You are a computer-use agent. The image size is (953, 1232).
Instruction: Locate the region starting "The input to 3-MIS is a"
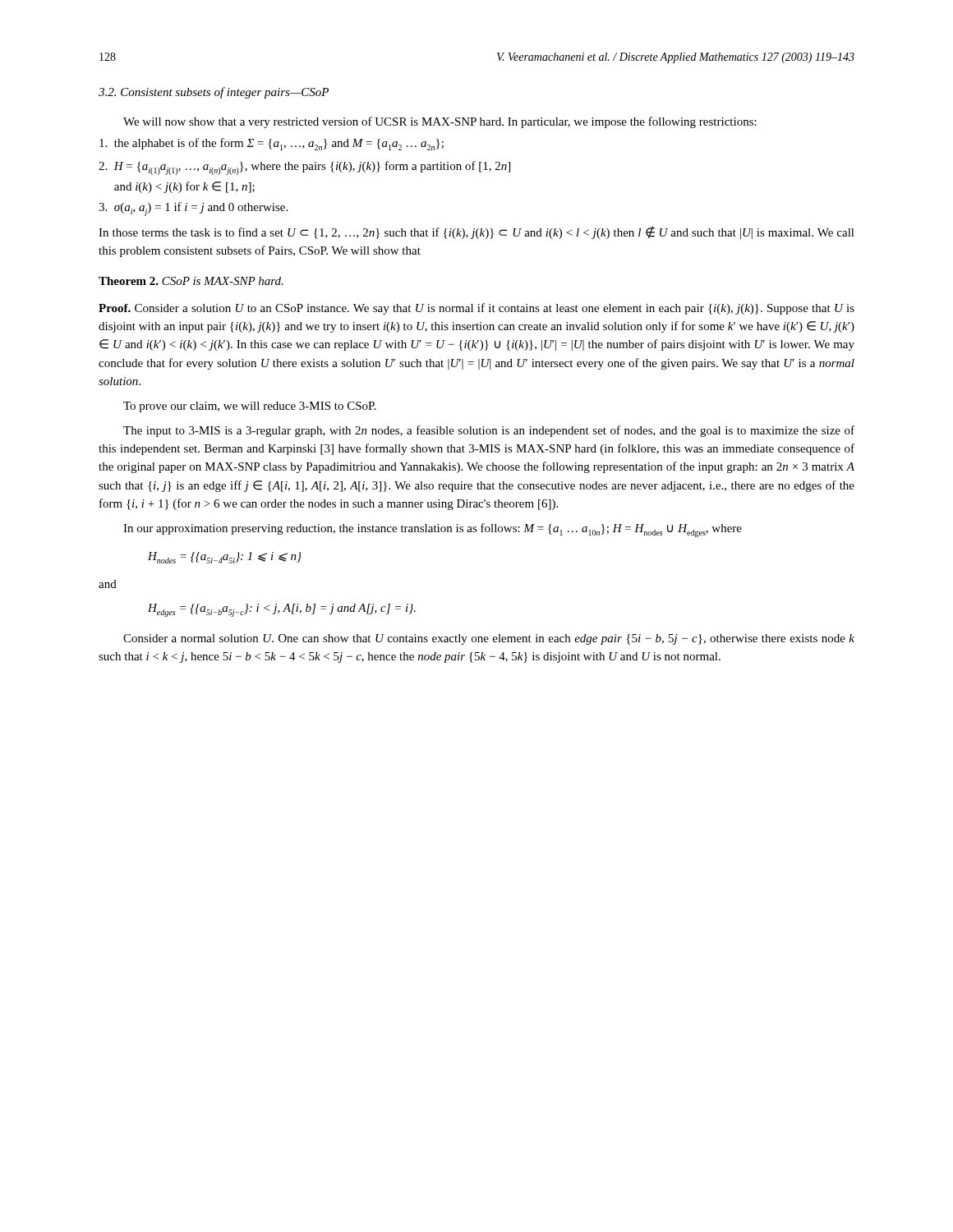point(476,467)
